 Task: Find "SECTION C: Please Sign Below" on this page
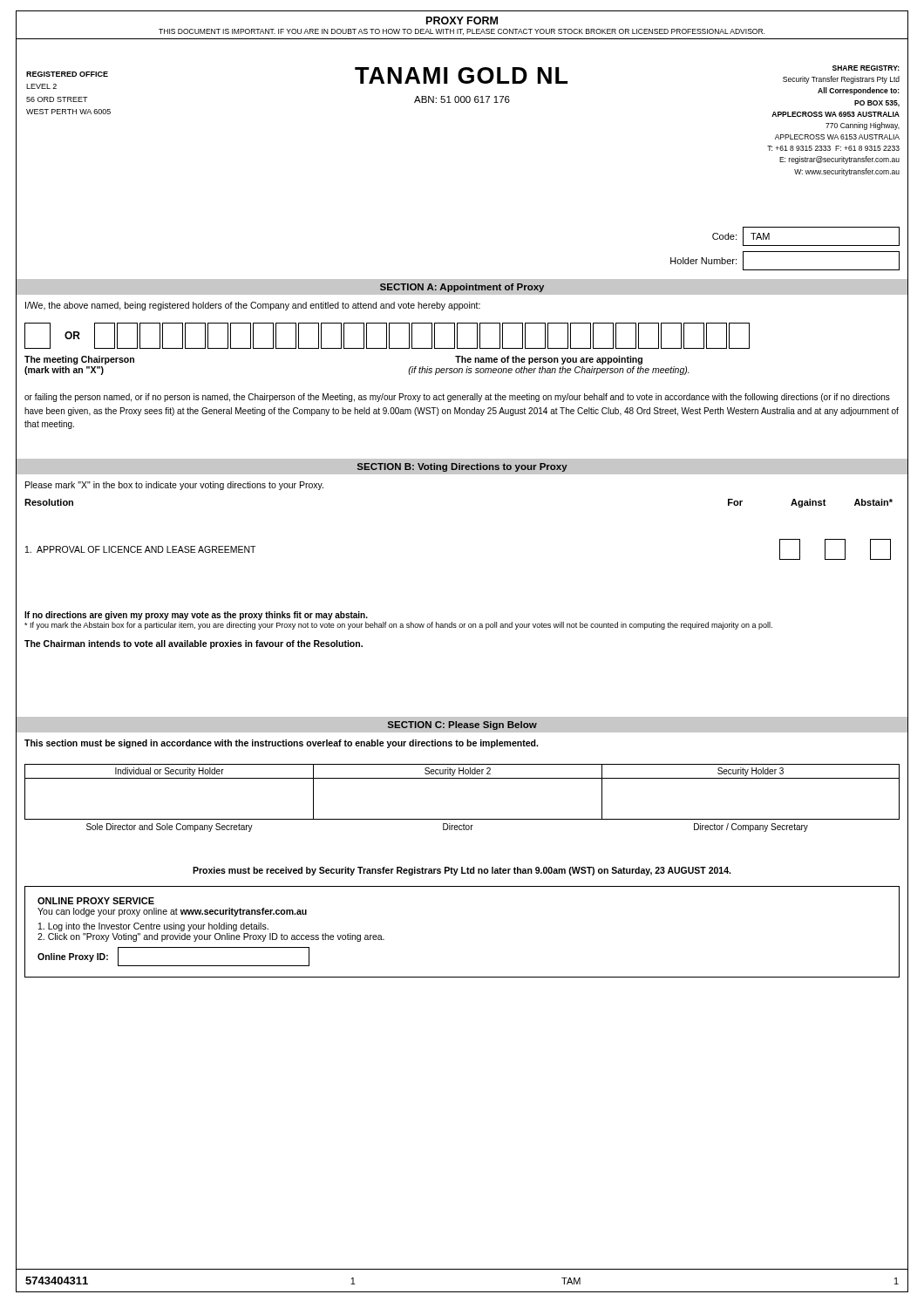tap(462, 725)
